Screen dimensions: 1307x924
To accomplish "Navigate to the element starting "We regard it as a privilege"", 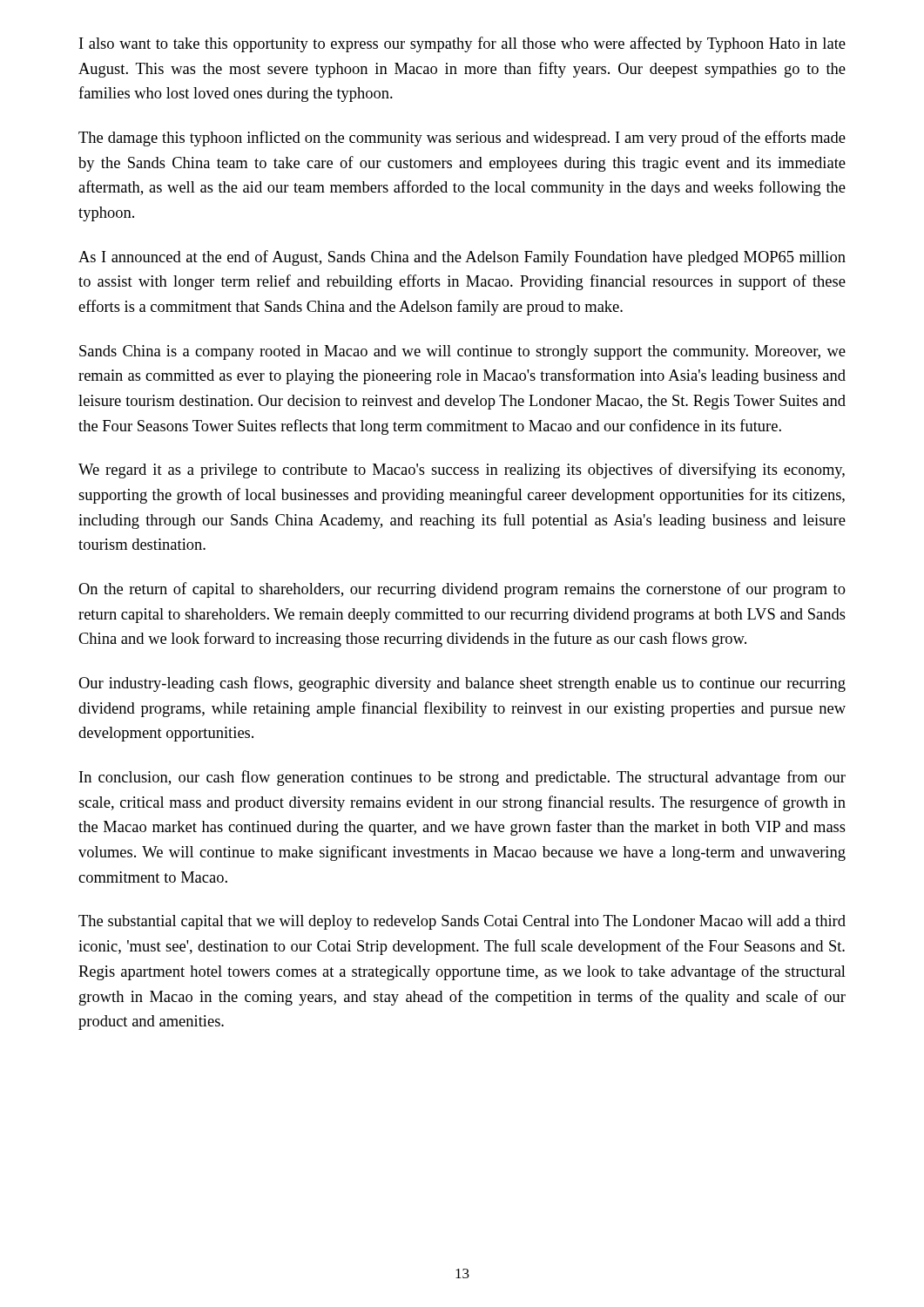I will (462, 507).
